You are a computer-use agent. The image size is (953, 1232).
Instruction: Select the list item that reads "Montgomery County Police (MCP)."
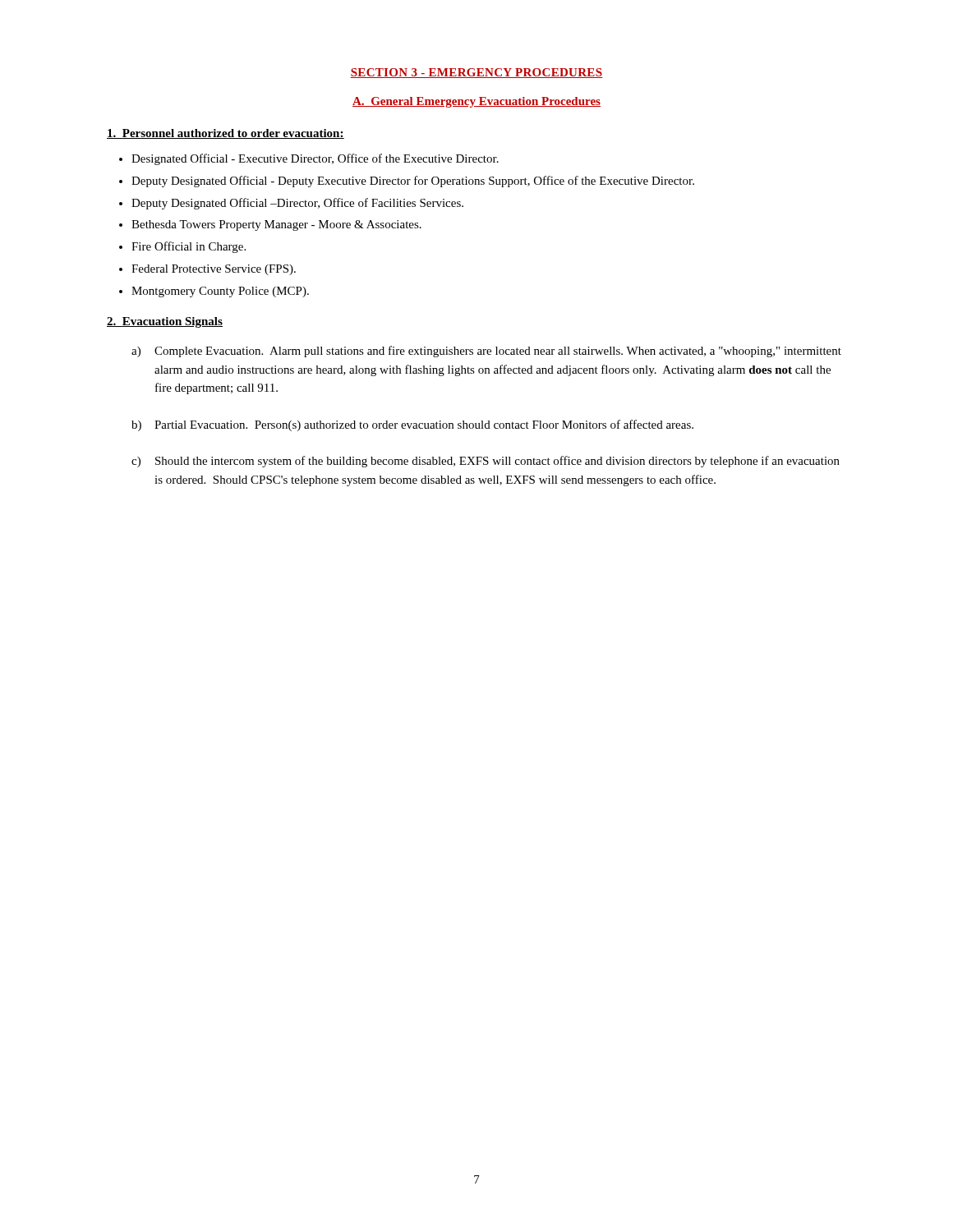click(x=220, y=290)
